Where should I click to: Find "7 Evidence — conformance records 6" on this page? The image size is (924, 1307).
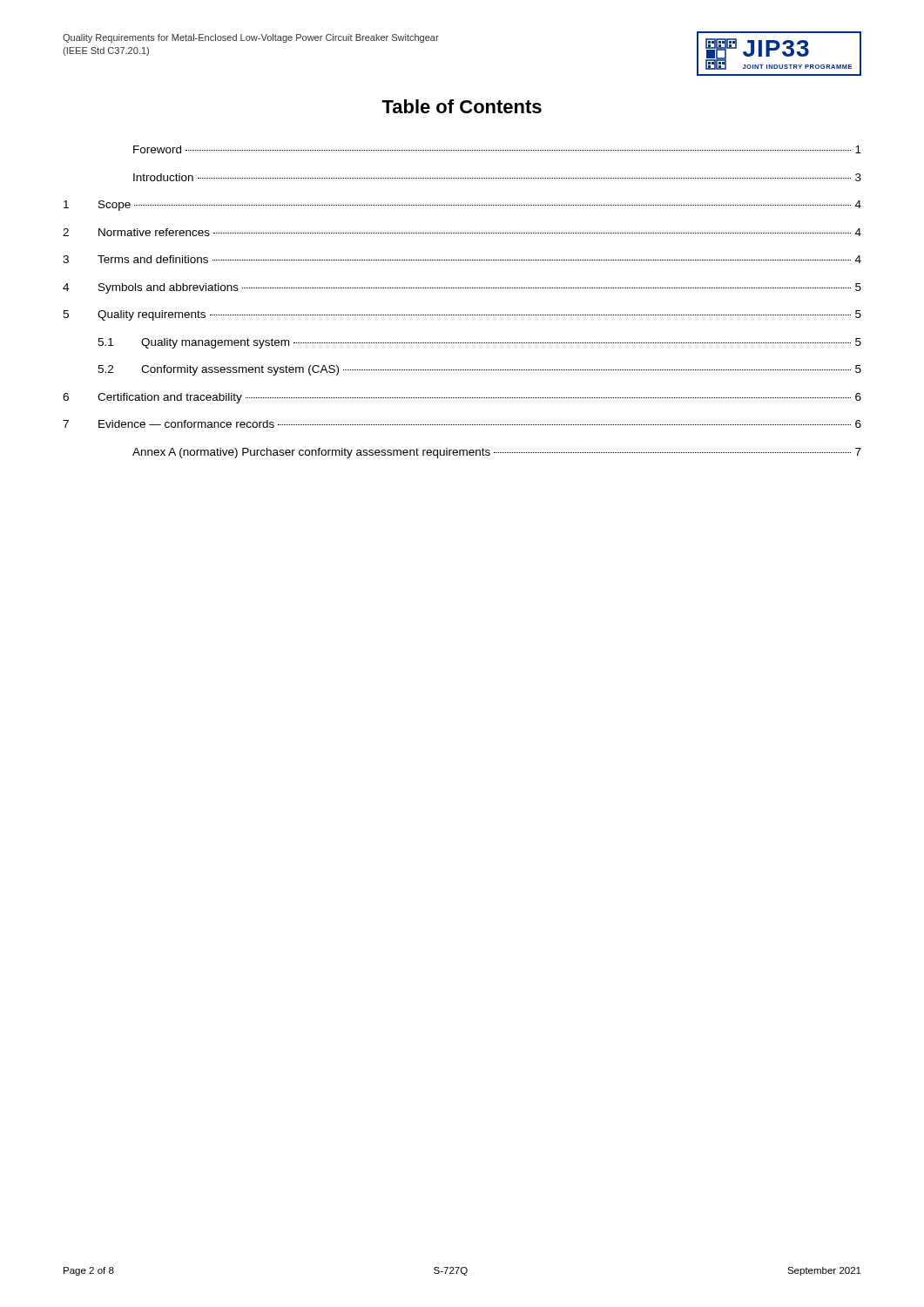(462, 424)
